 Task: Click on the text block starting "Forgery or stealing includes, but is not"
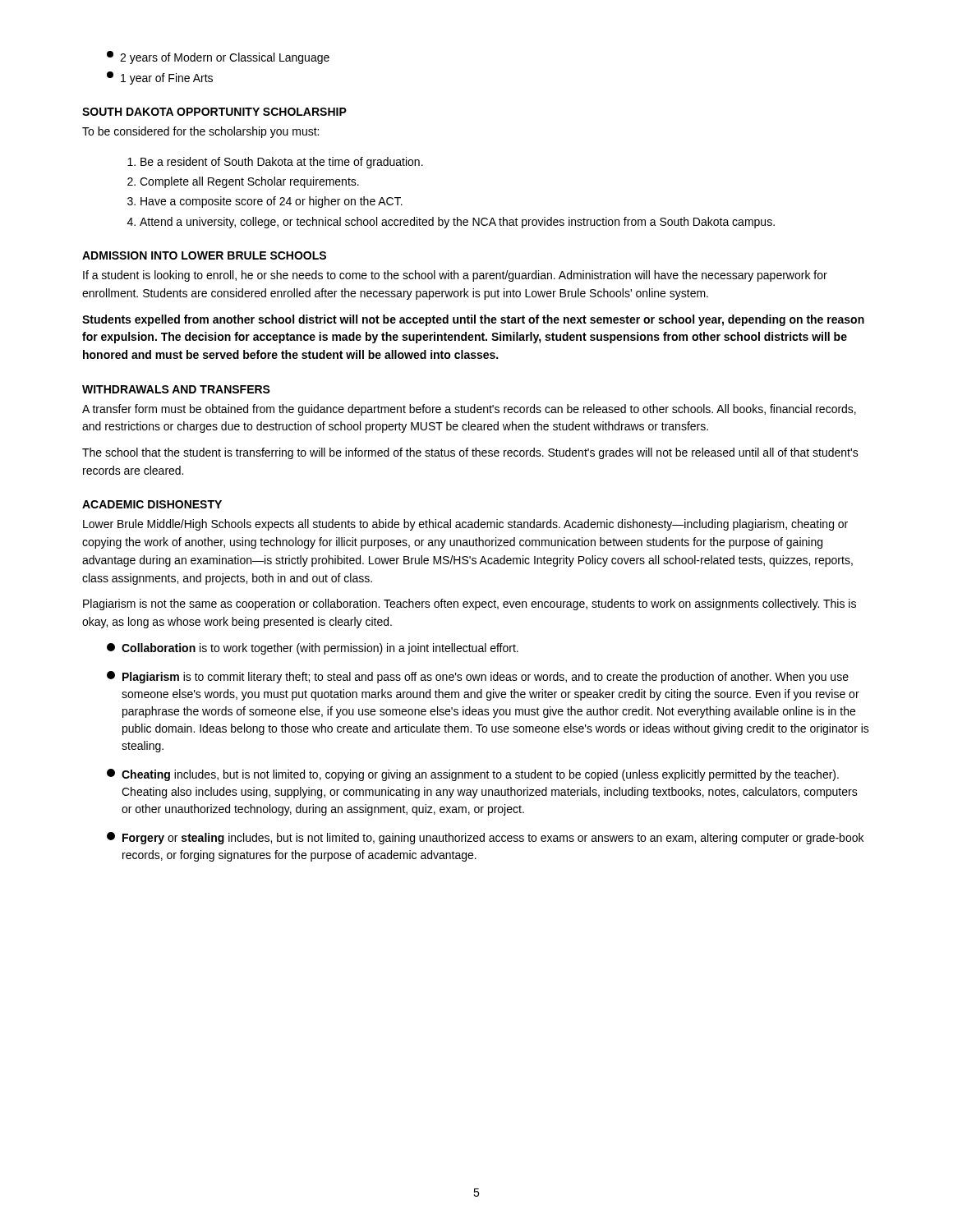tap(489, 846)
